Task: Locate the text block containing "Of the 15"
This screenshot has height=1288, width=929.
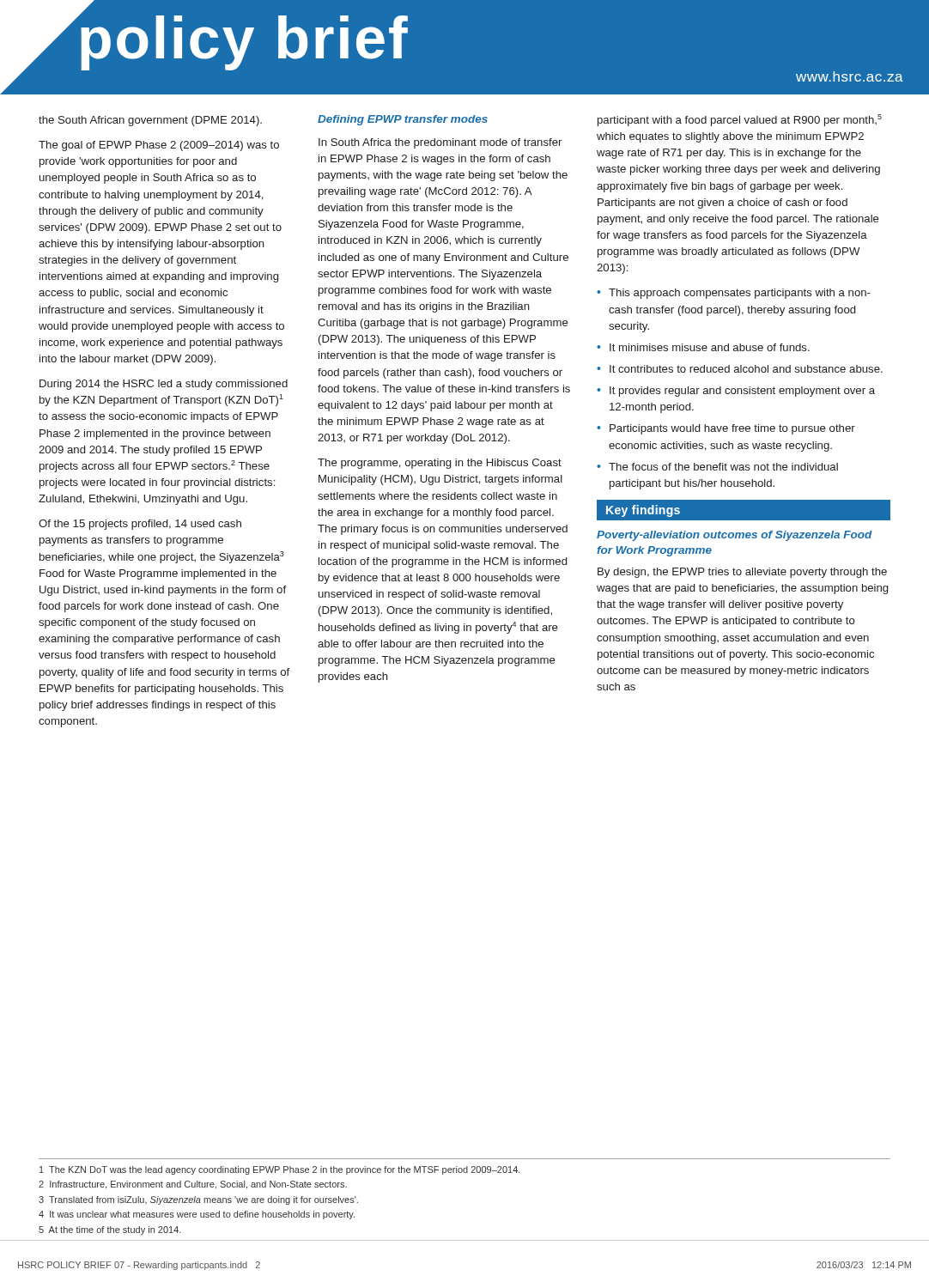Action: [165, 622]
